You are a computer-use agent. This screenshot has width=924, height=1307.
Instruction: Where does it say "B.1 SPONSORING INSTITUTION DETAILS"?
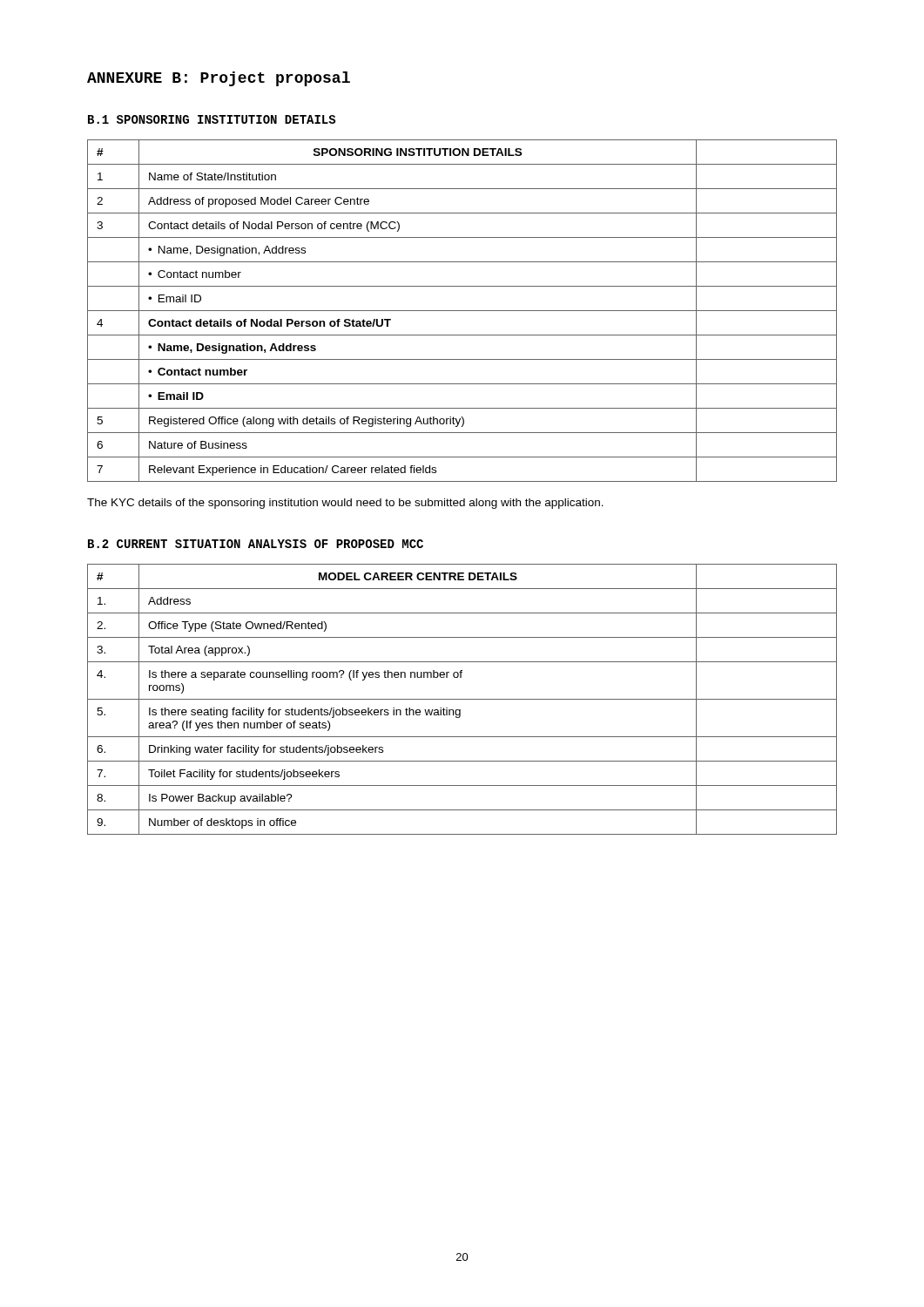pyautogui.click(x=212, y=120)
